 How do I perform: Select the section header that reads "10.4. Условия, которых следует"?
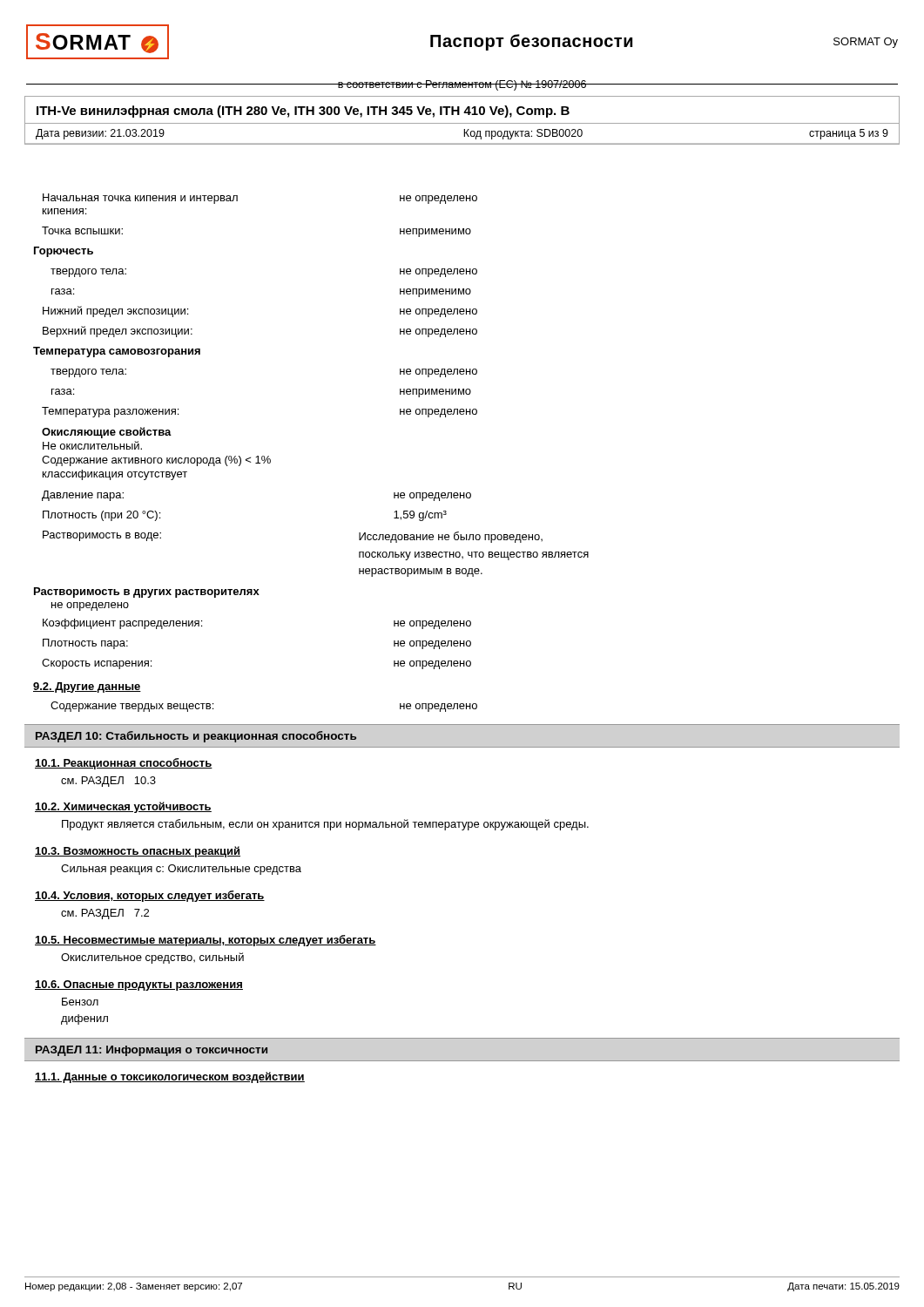point(149,895)
